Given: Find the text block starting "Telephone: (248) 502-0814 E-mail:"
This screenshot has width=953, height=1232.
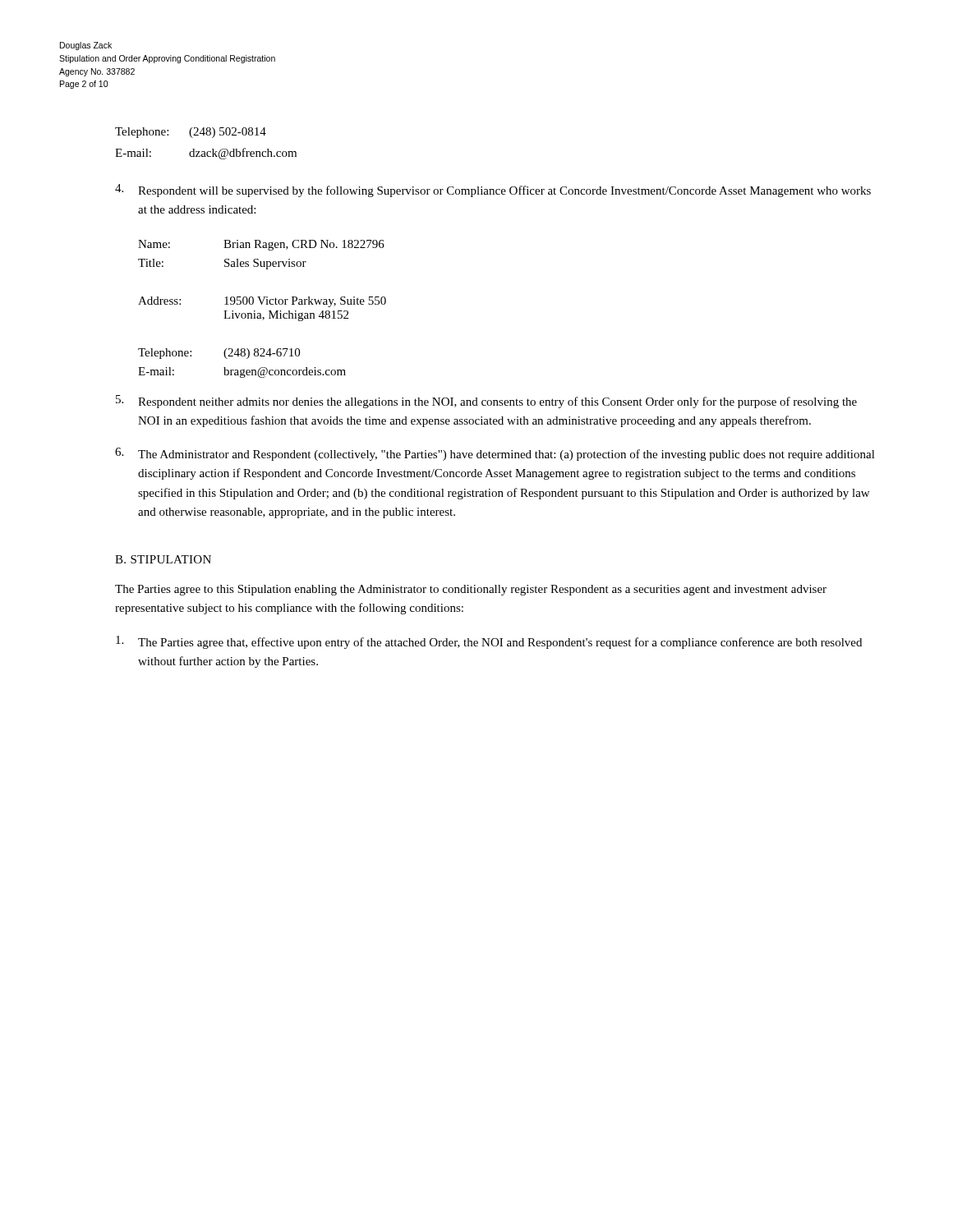Looking at the screenshot, I should point(206,143).
